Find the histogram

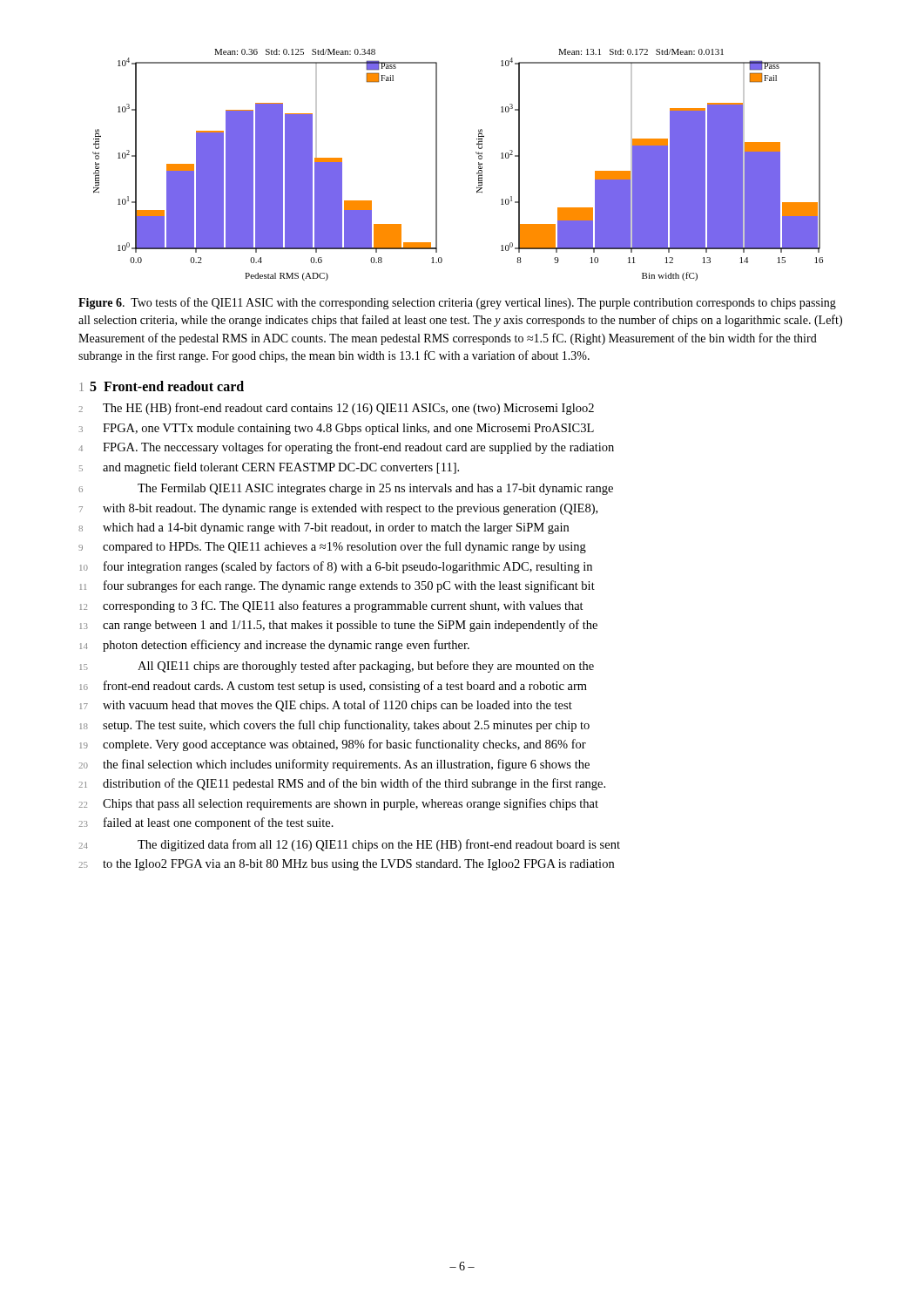(x=462, y=166)
